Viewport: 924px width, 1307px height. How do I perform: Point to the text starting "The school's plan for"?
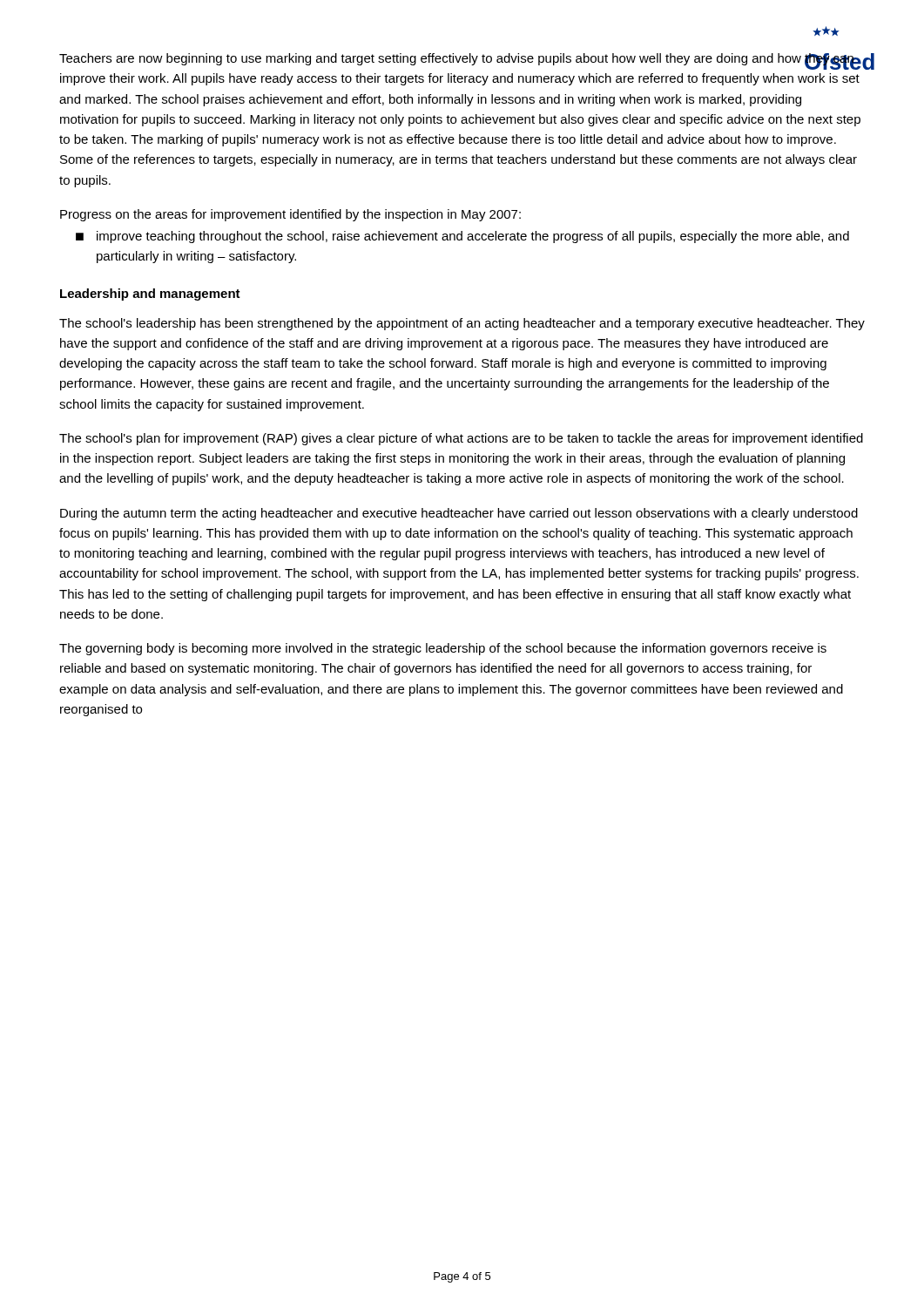tap(461, 458)
